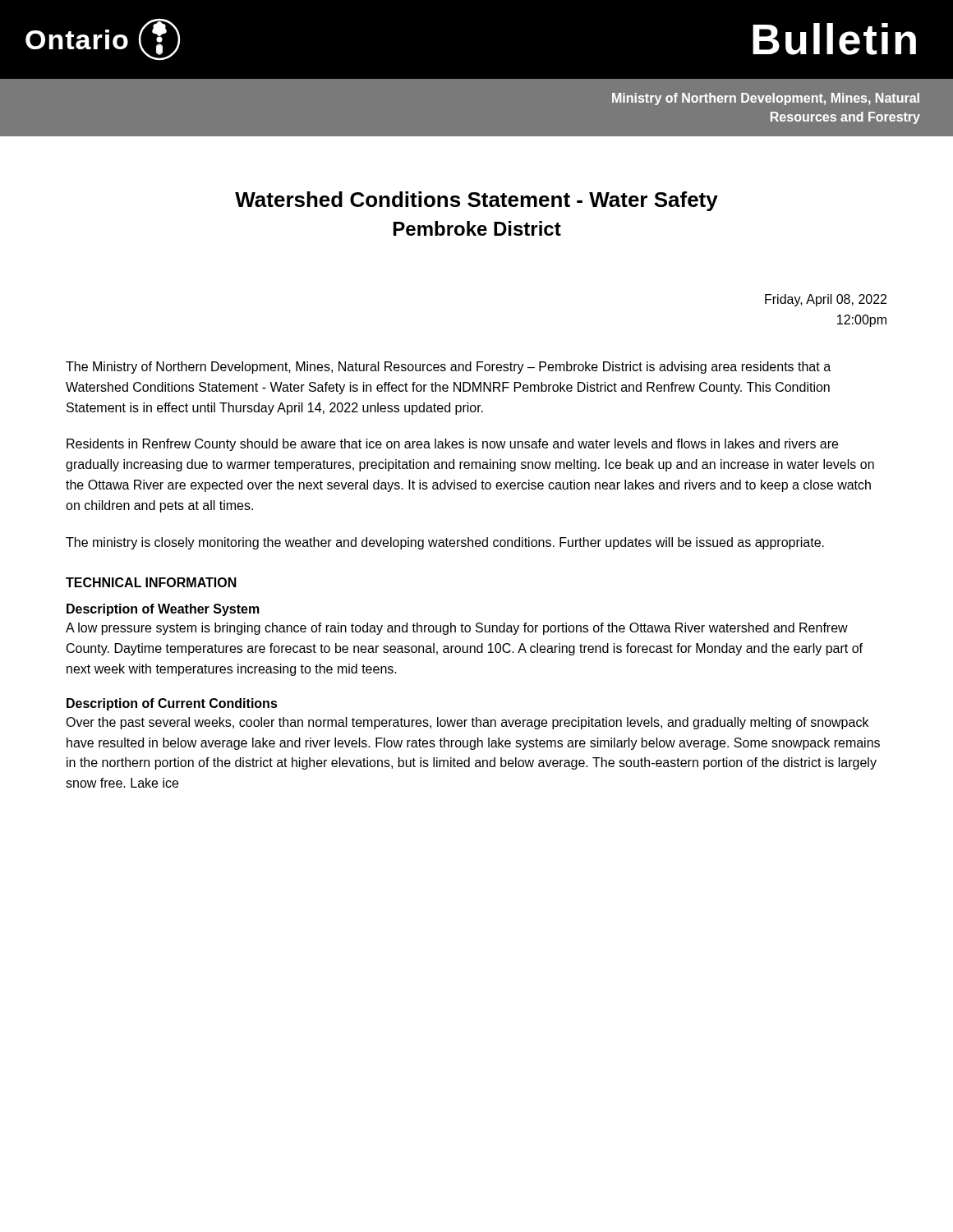Point to the block beginning "A low pressure system is bringing chance"

point(464,649)
